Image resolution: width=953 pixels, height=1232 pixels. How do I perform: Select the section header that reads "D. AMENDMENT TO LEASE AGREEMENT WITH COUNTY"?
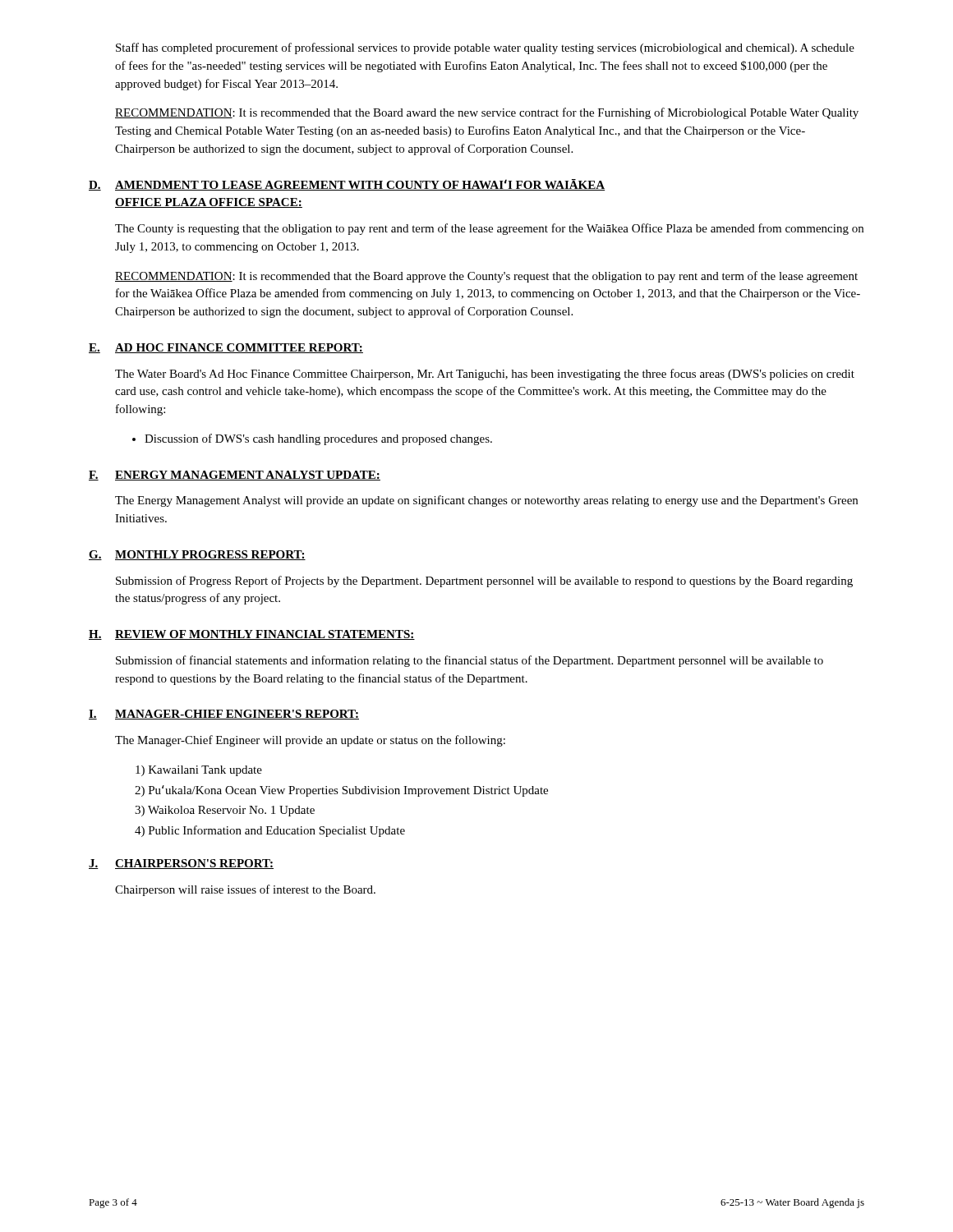pyautogui.click(x=347, y=194)
